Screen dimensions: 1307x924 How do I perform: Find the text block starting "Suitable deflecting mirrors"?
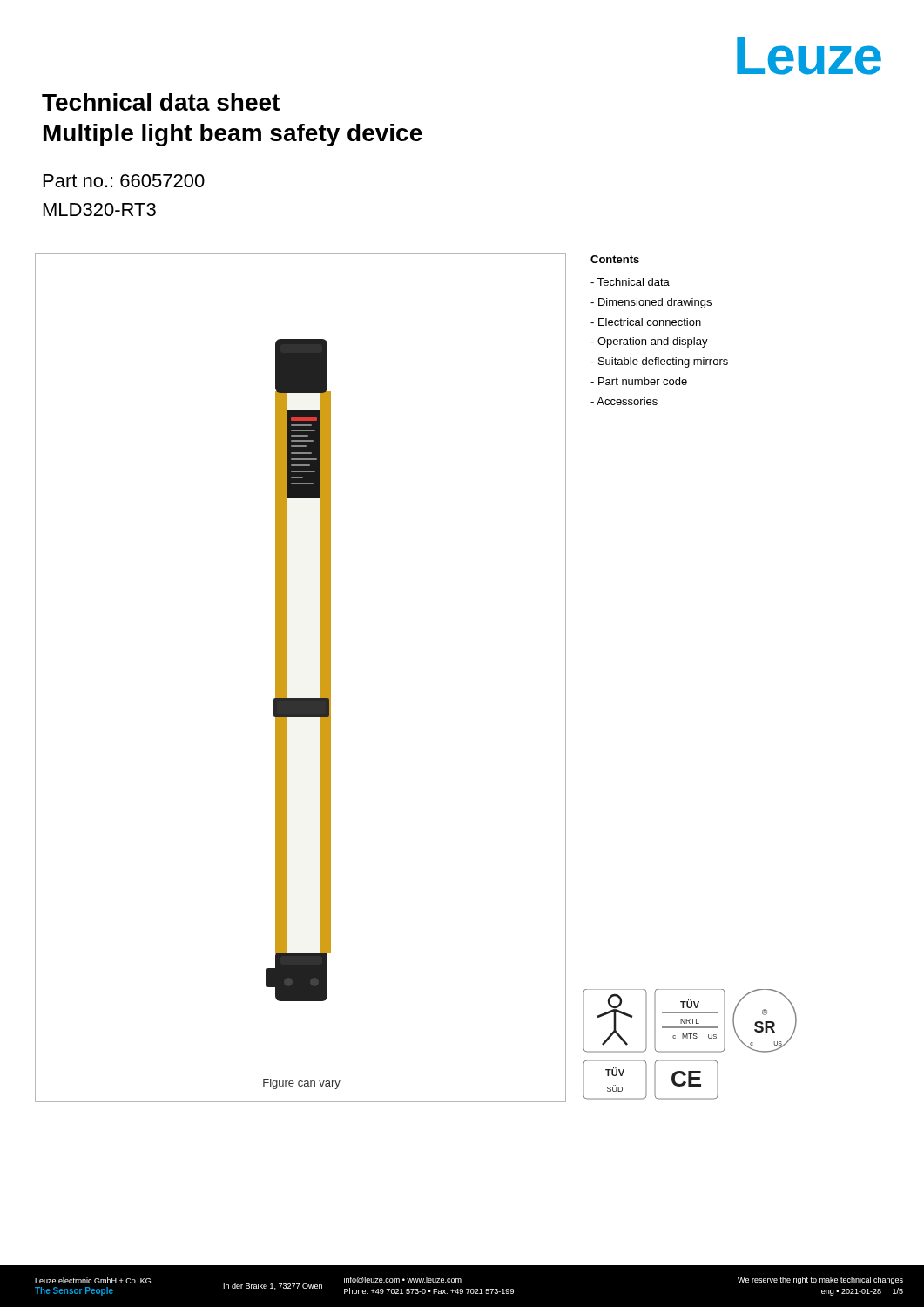(x=659, y=361)
